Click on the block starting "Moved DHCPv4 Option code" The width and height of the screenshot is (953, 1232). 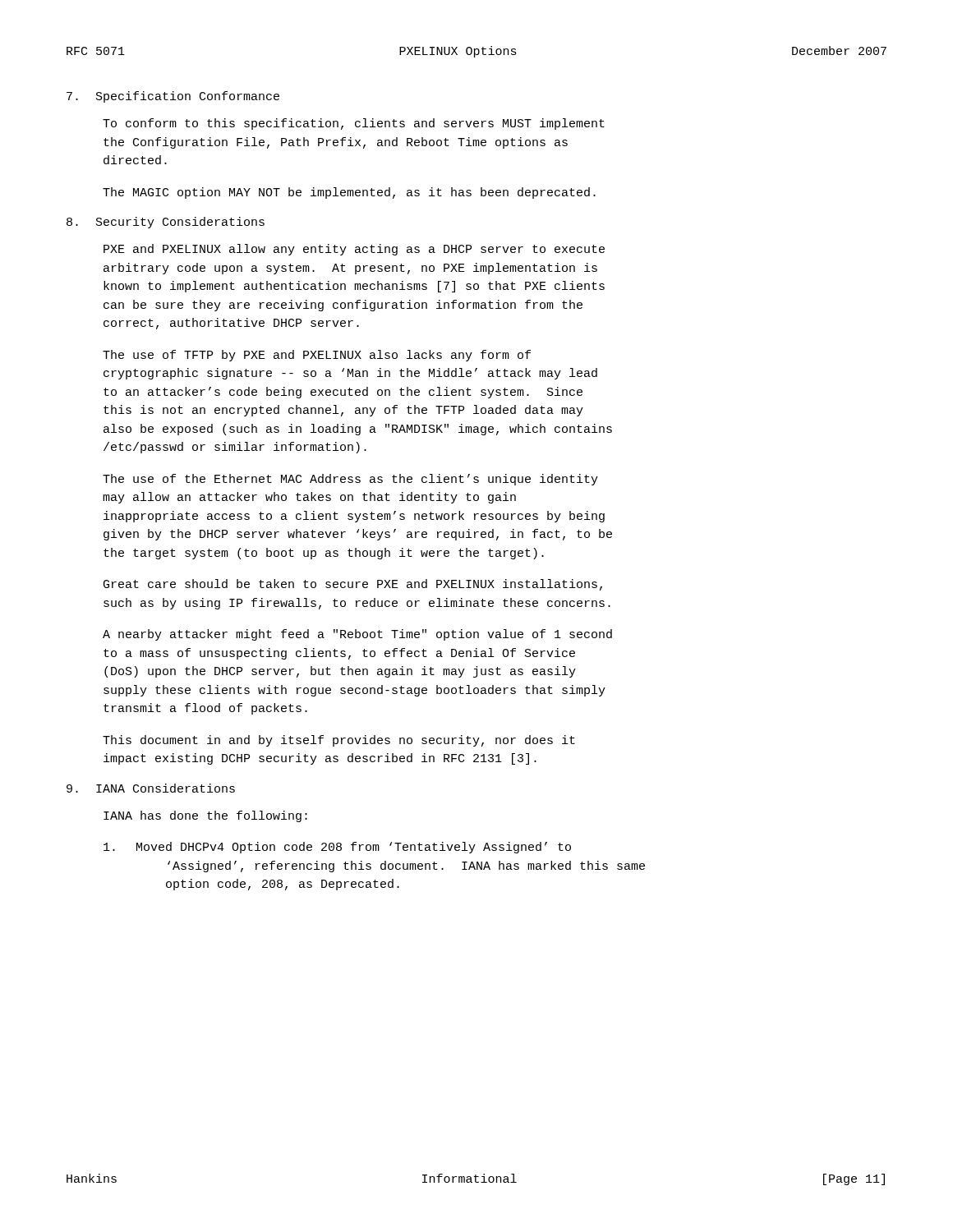point(374,867)
